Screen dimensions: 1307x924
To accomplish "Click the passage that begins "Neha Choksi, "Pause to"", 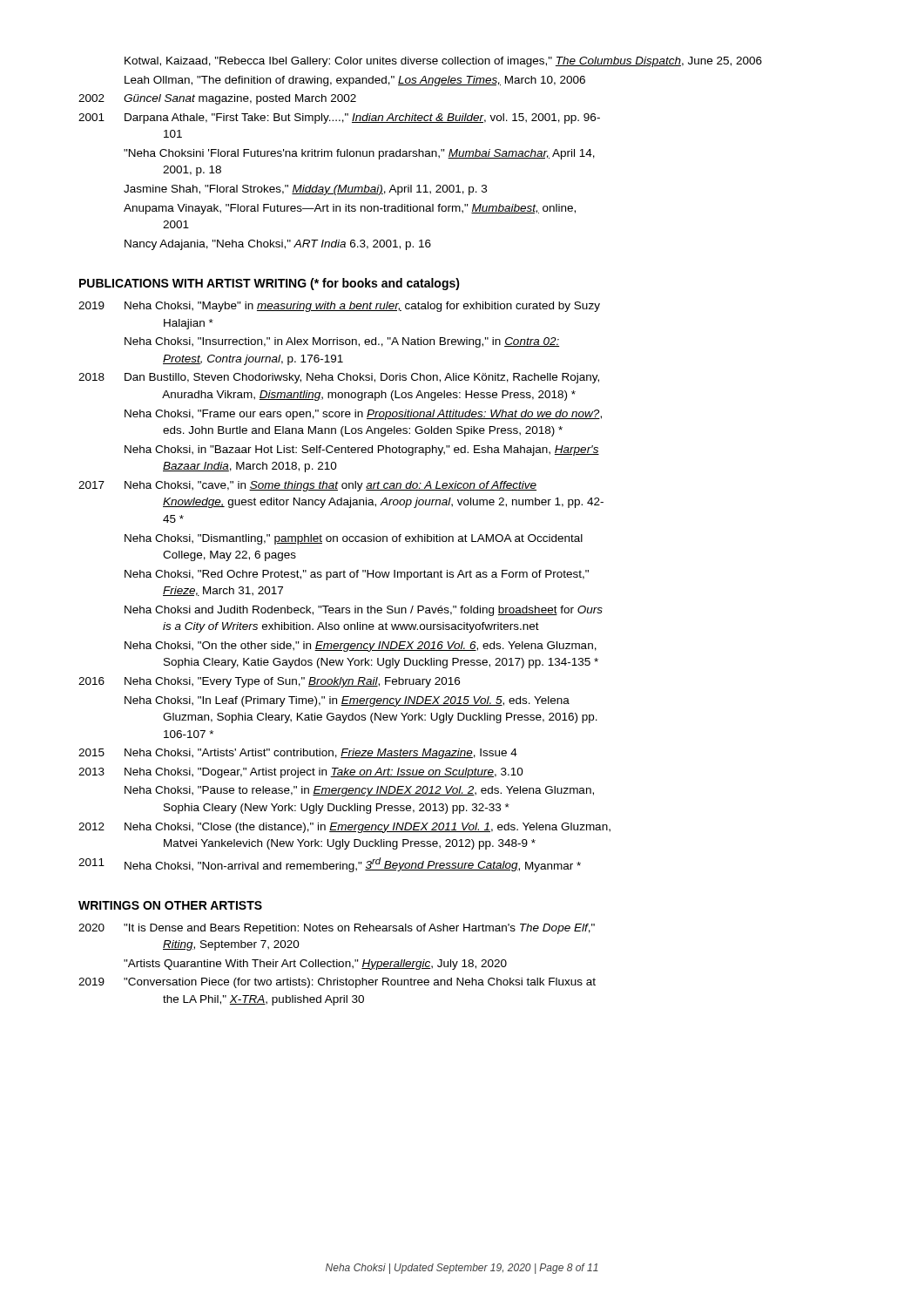I will 359,799.
